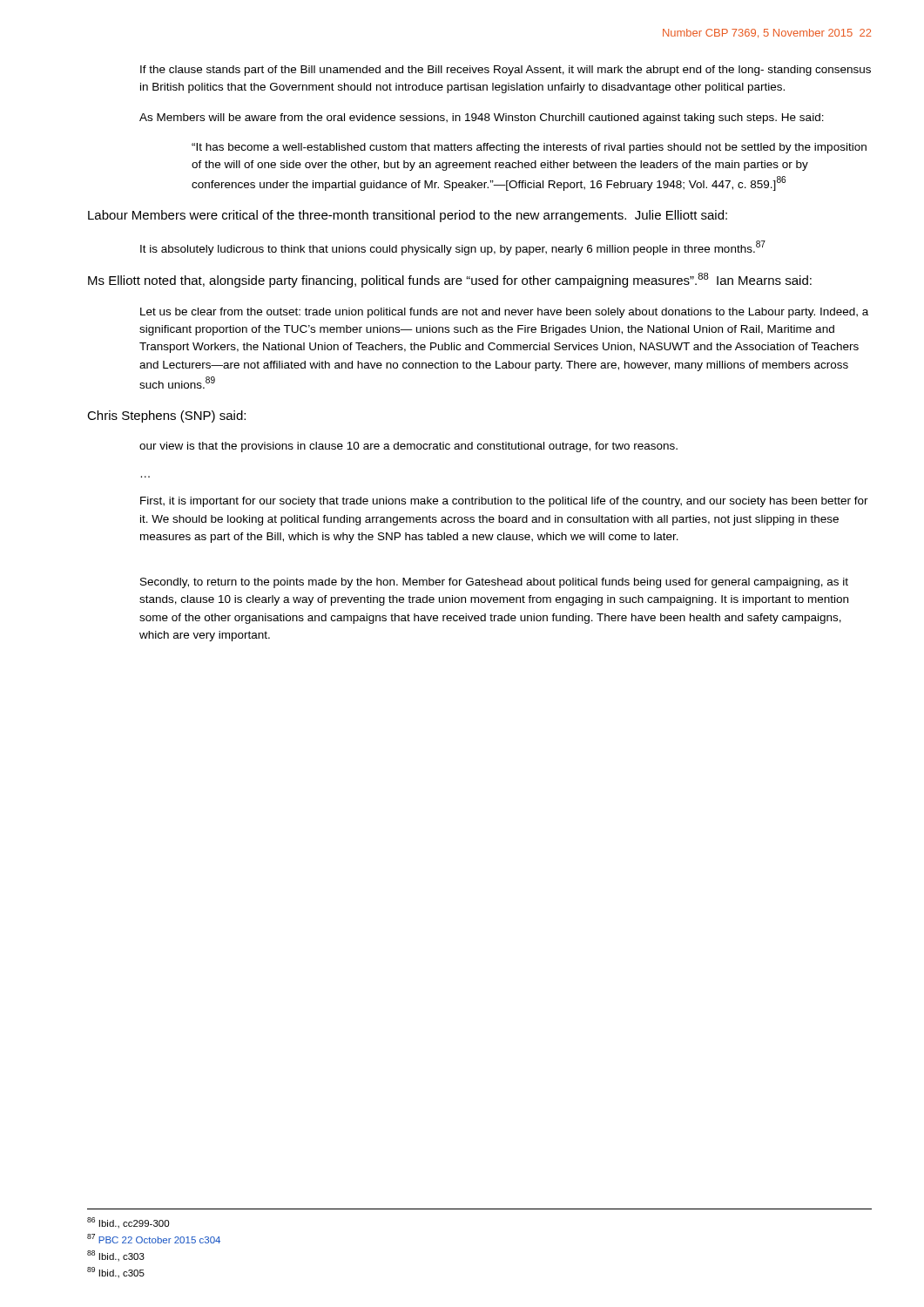This screenshot has width=924, height=1307.
Task: Click on the text starting "87 PBC 22 October 2015 c304"
Action: [x=154, y=1238]
